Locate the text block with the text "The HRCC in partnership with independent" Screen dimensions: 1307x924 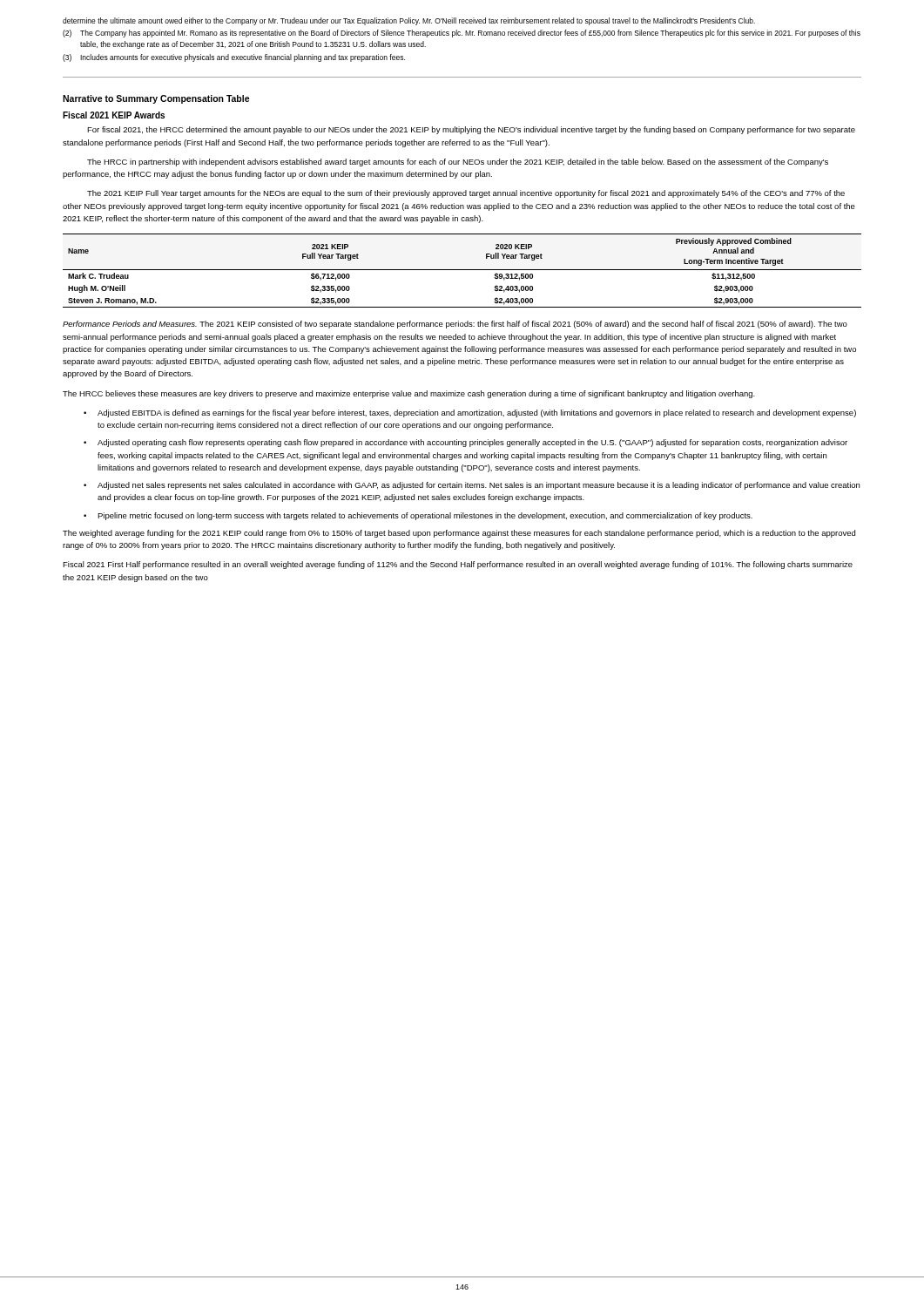(x=446, y=168)
